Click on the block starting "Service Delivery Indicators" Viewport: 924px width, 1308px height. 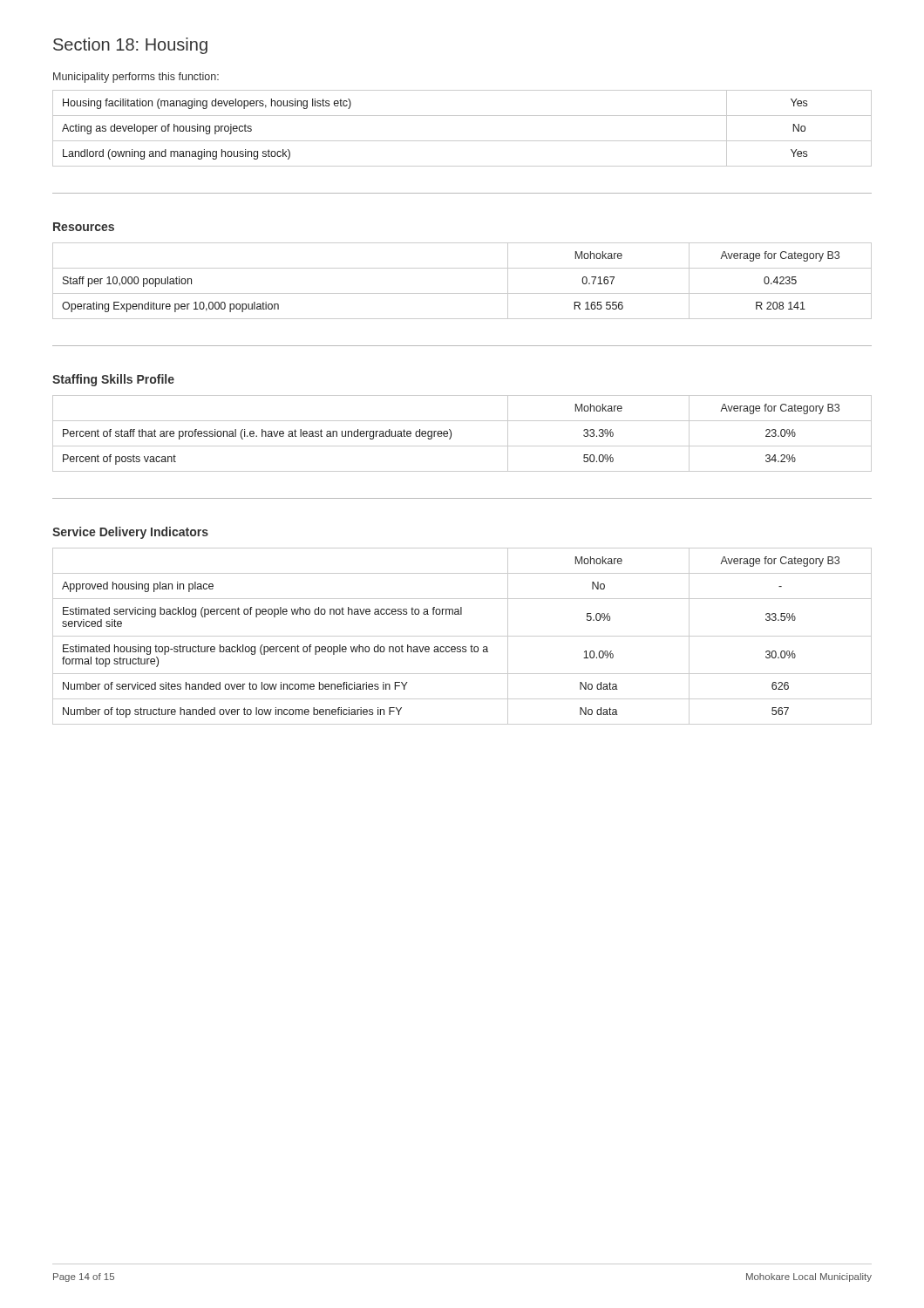[x=130, y=533]
